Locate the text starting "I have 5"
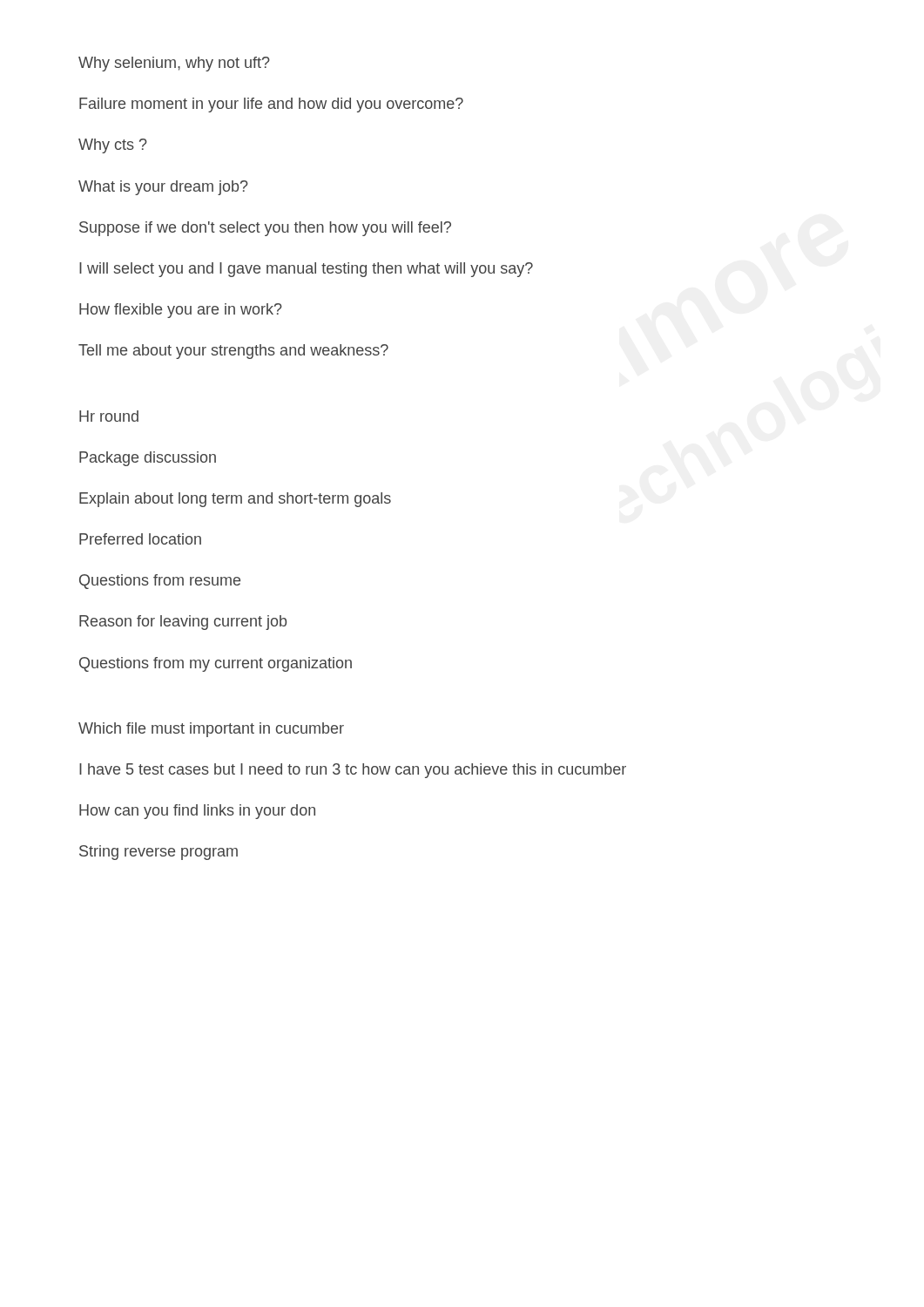This screenshot has height=1307, width=924. click(x=352, y=769)
